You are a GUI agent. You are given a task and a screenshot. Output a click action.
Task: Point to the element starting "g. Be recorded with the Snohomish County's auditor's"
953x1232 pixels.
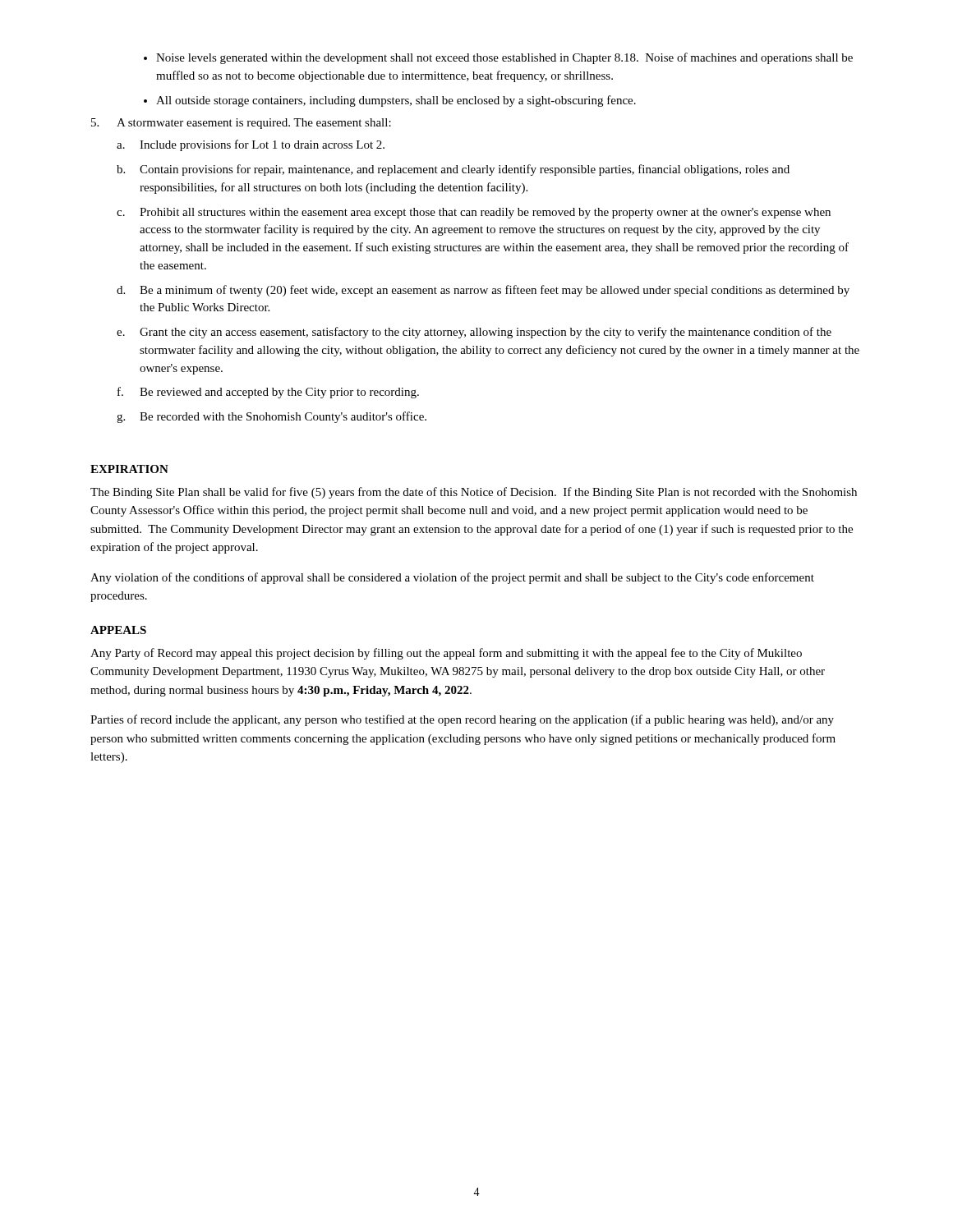point(272,417)
